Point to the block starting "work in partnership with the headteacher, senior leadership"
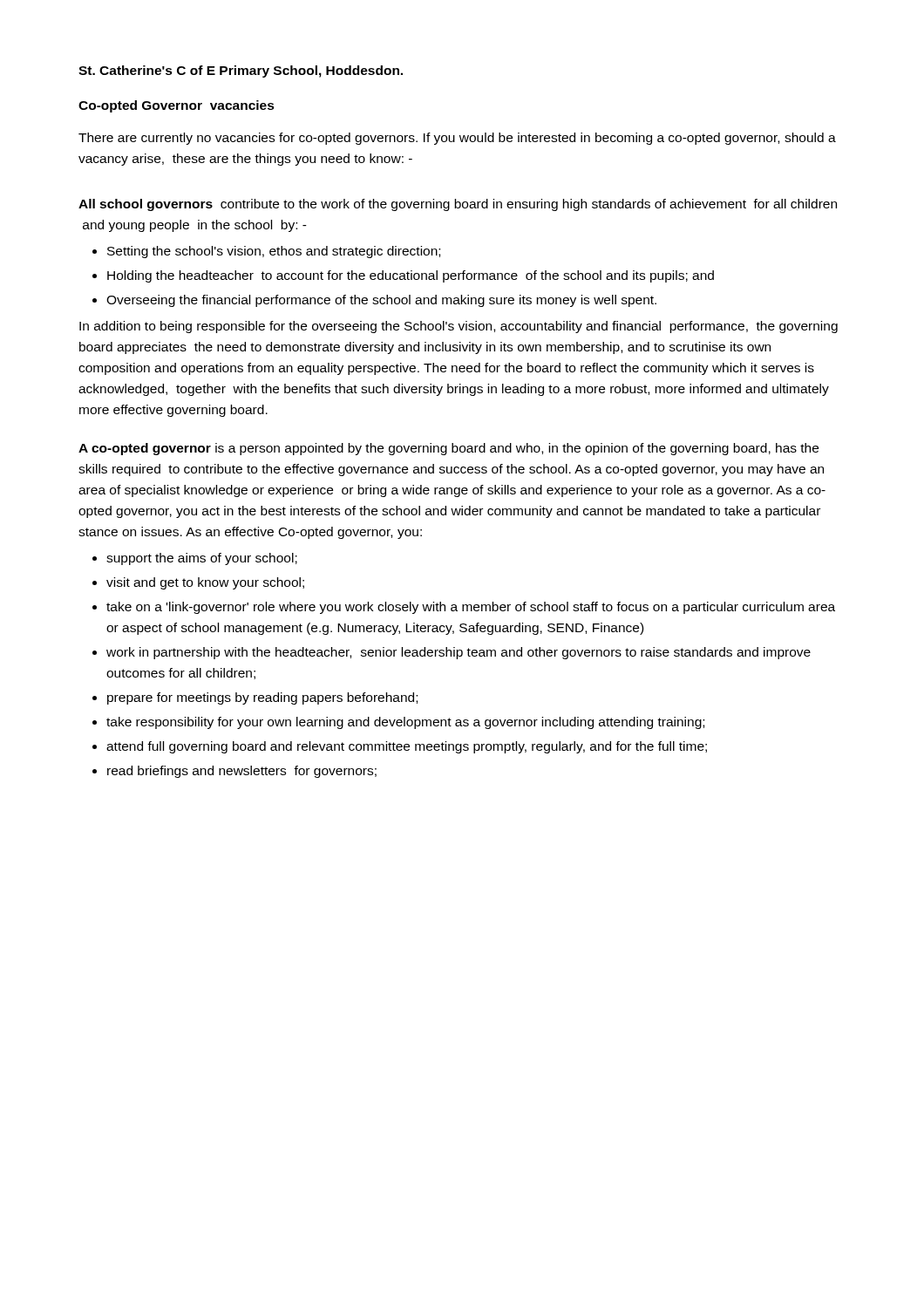 (x=459, y=663)
